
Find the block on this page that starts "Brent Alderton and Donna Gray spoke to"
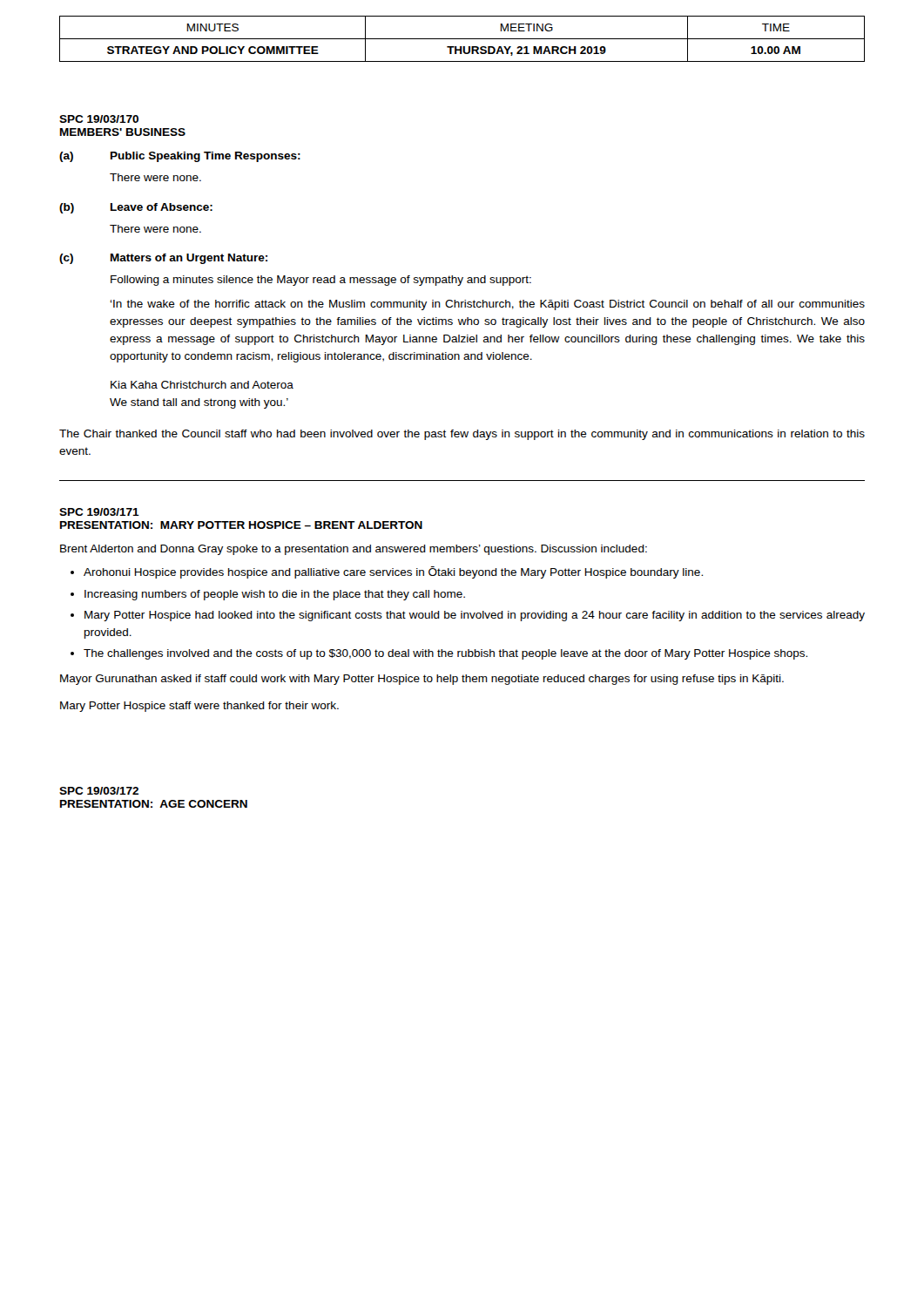point(353,548)
